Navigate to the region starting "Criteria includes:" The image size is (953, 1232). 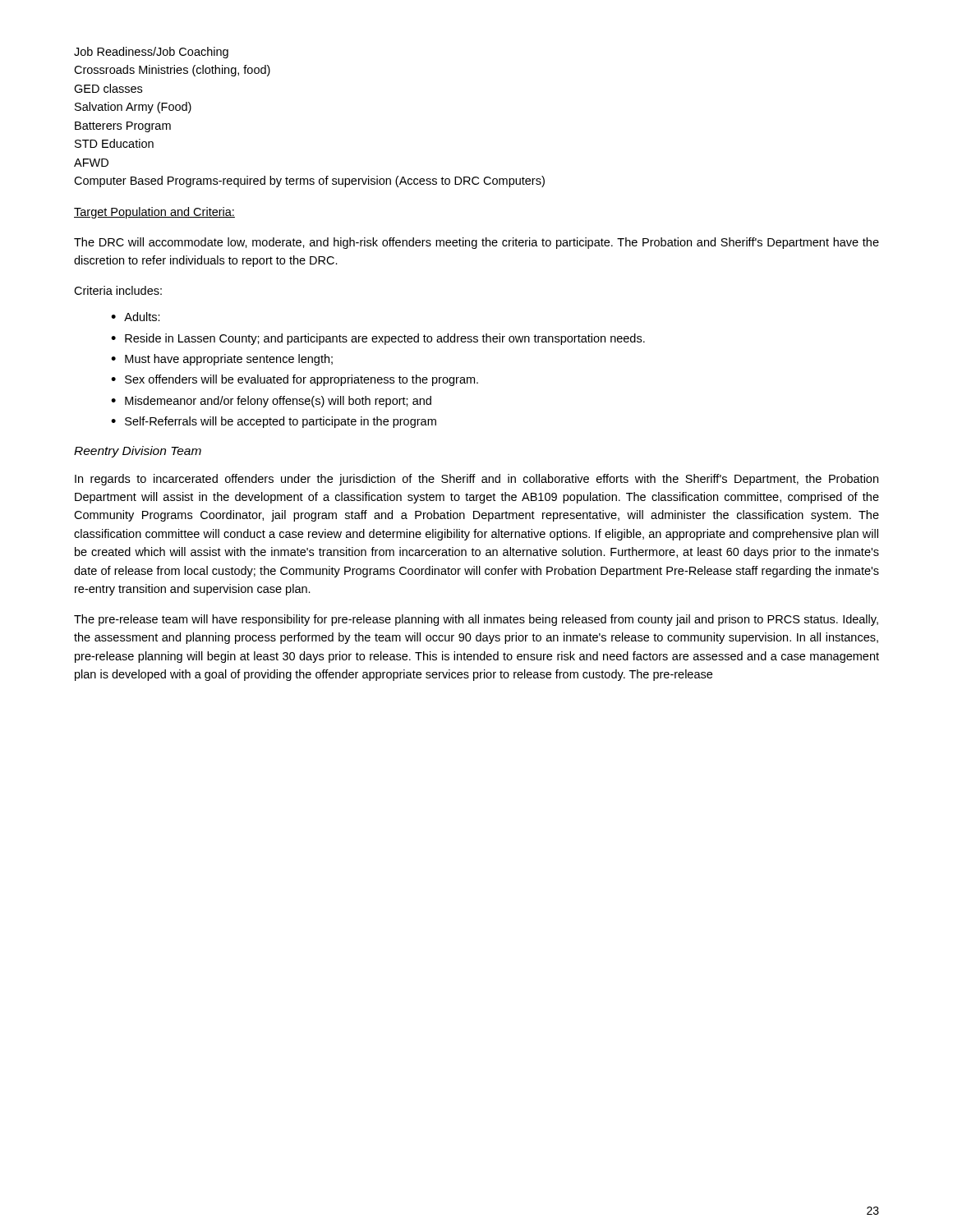coord(118,291)
